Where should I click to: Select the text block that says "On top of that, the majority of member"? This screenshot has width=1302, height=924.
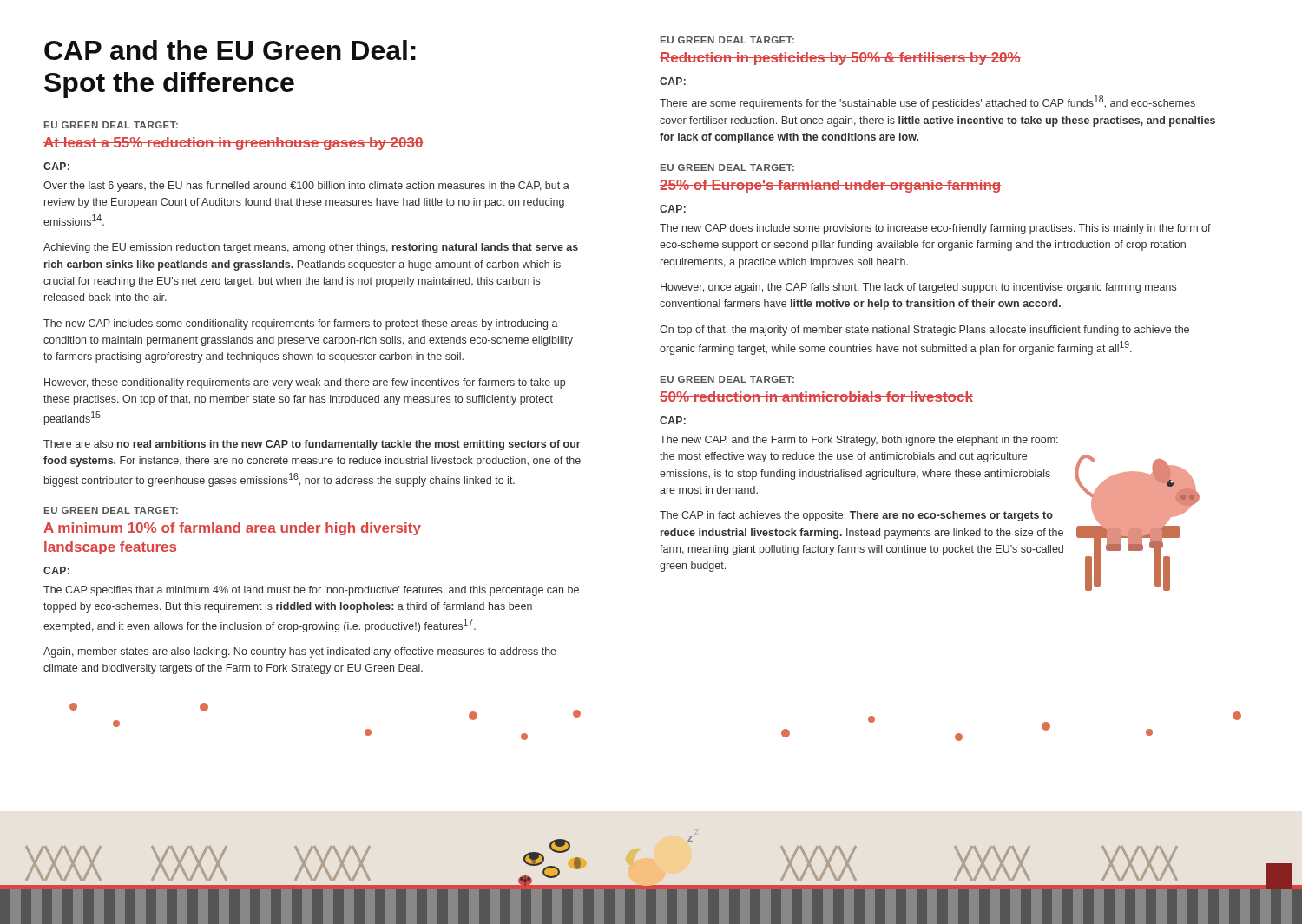[x=942, y=340]
